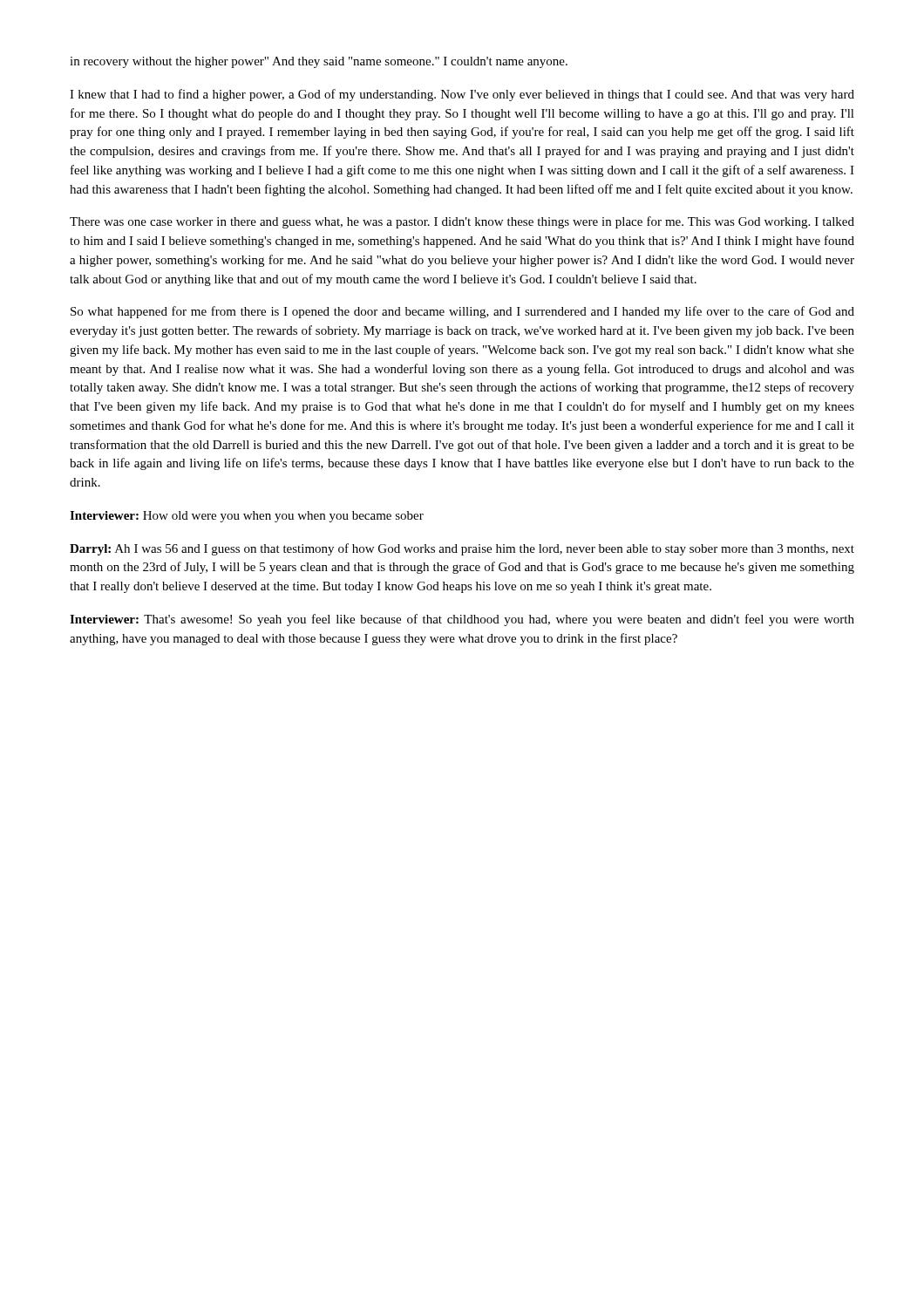Screen dimensions: 1308x924
Task: Click on the text block containing "There was one case"
Action: 462,250
